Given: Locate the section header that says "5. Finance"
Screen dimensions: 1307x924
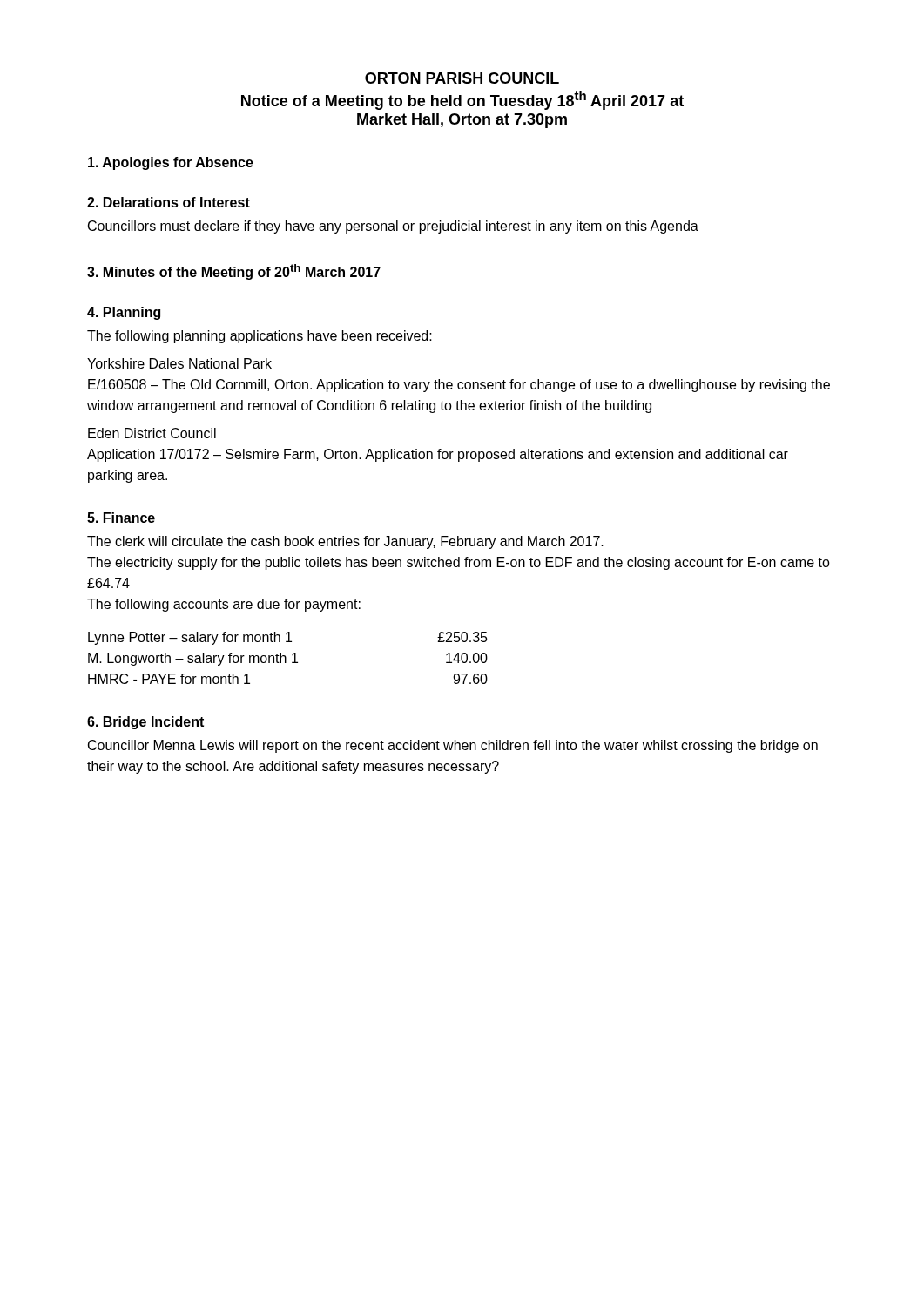Looking at the screenshot, I should 121,518.
